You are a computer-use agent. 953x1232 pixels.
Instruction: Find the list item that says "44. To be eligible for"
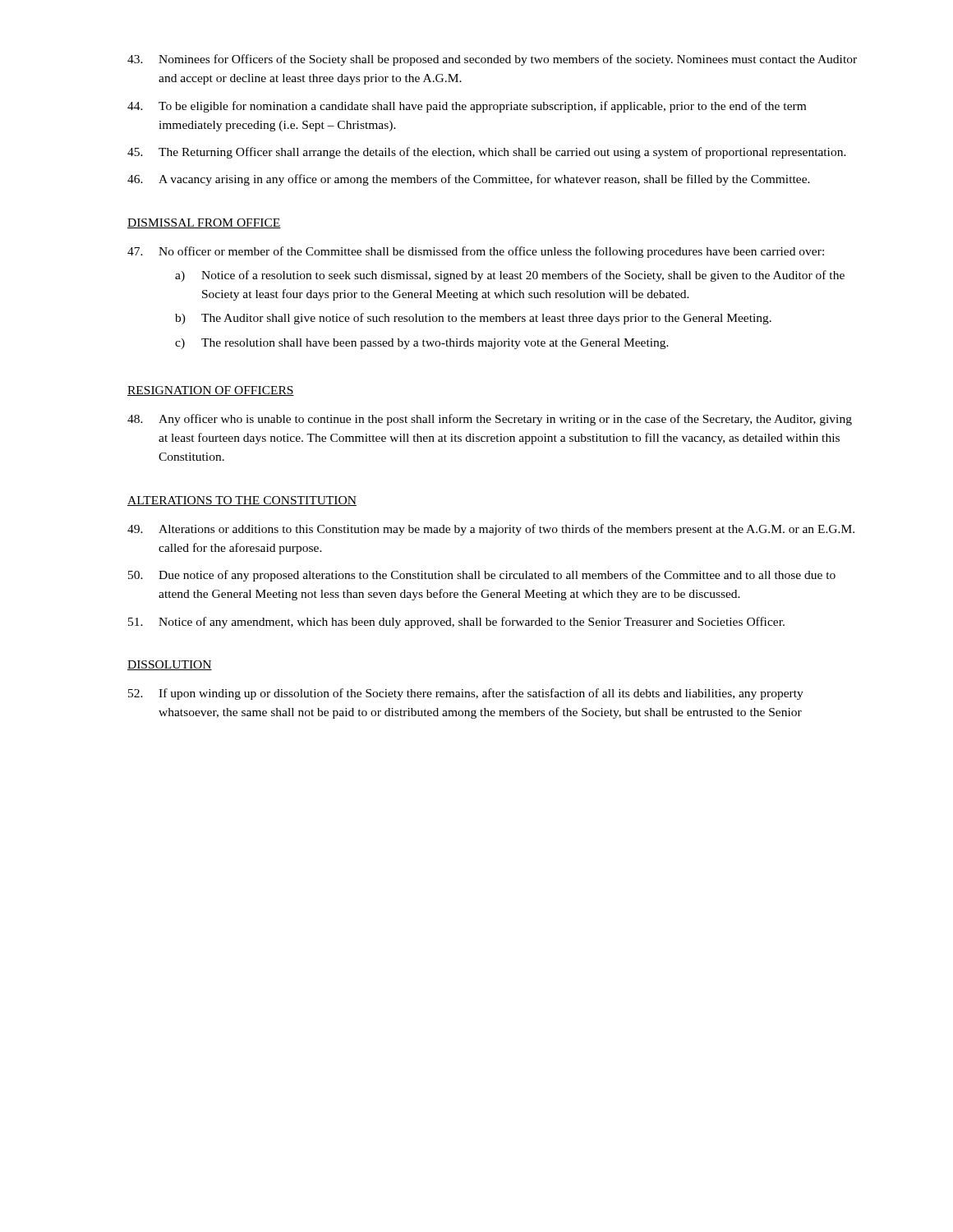coord(495,115)
